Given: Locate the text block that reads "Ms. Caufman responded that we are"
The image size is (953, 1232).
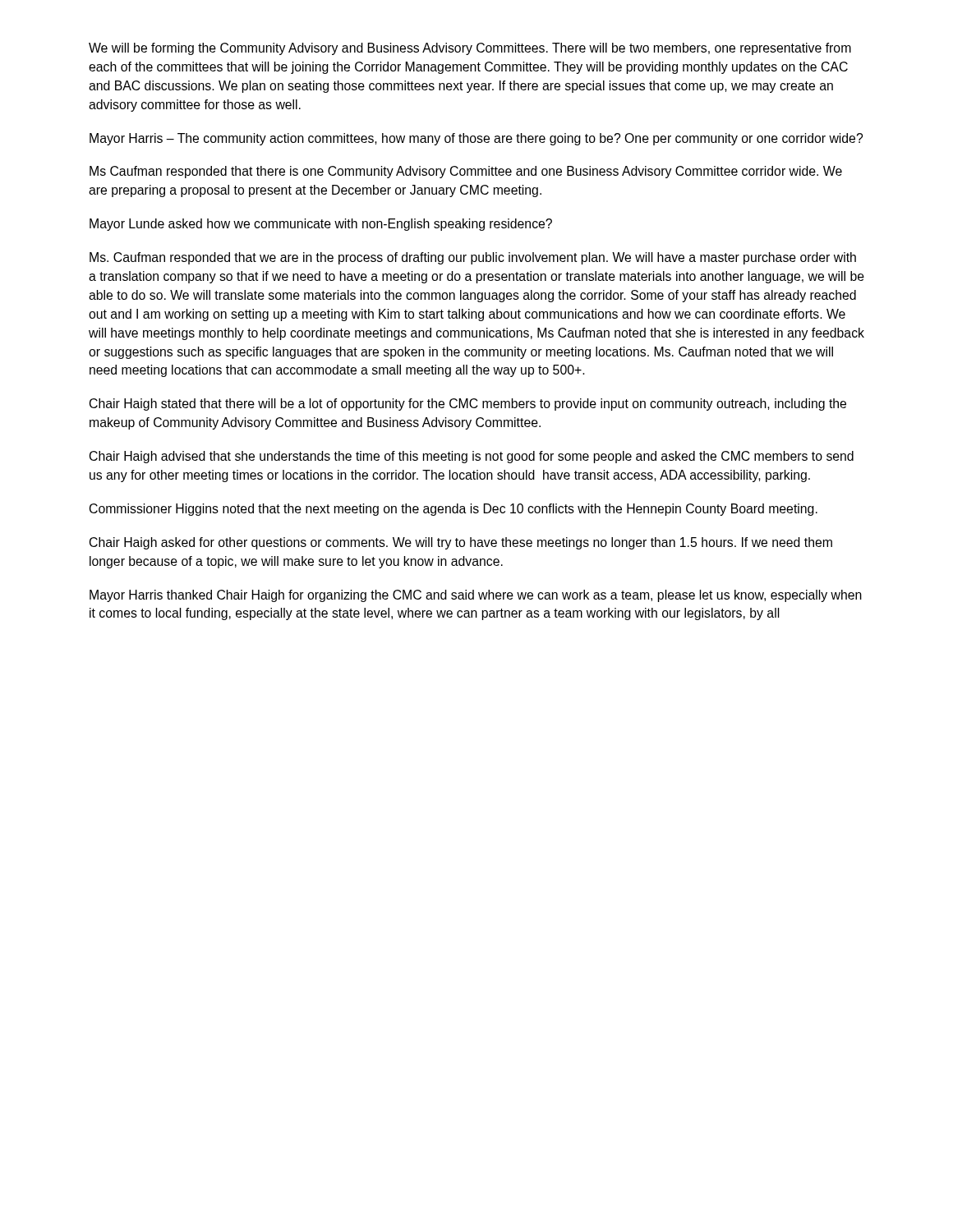Looking at the screenshot, I should 476,314.
